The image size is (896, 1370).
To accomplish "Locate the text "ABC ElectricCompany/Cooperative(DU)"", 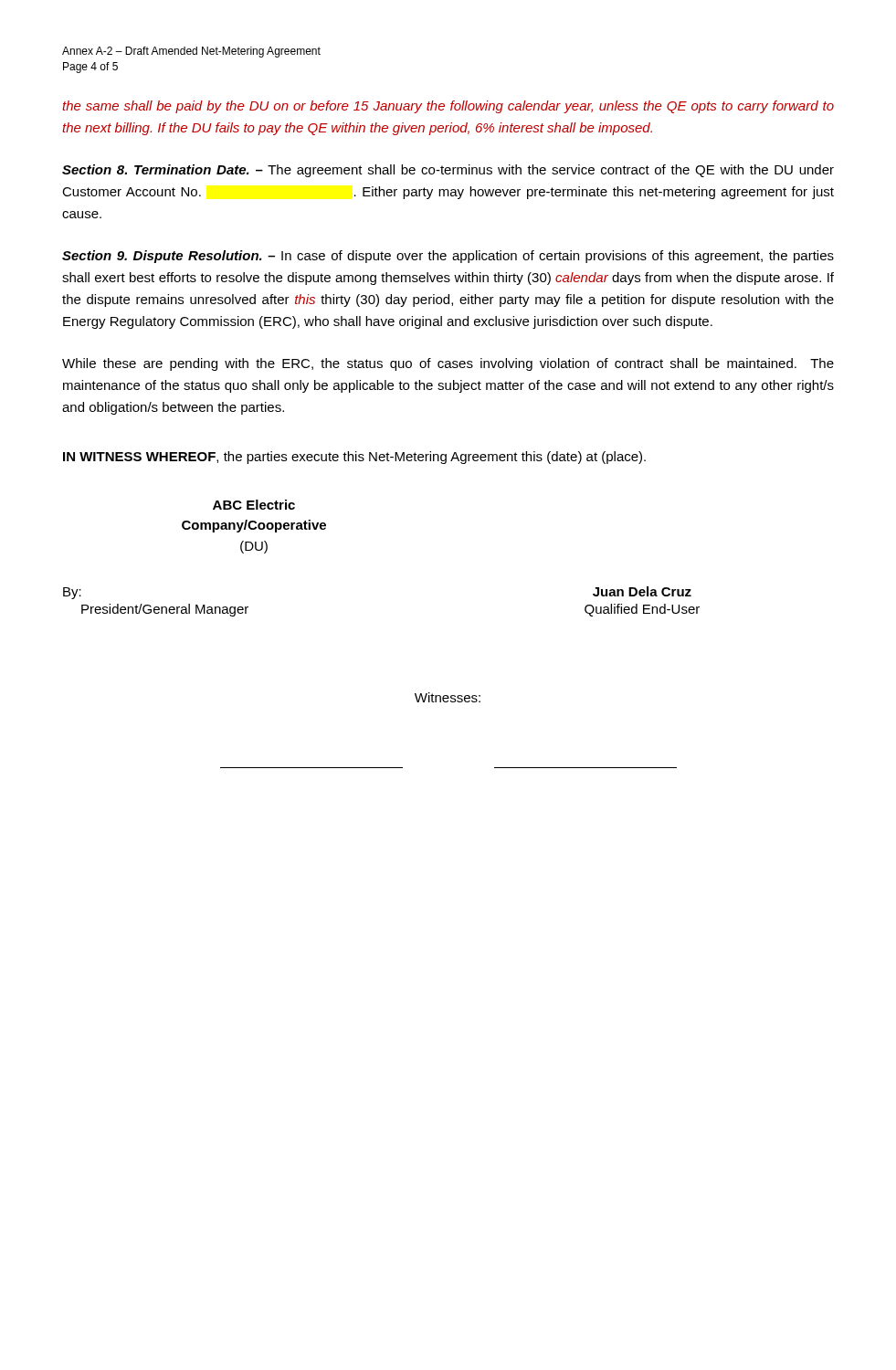I will (x=254, y=525).
